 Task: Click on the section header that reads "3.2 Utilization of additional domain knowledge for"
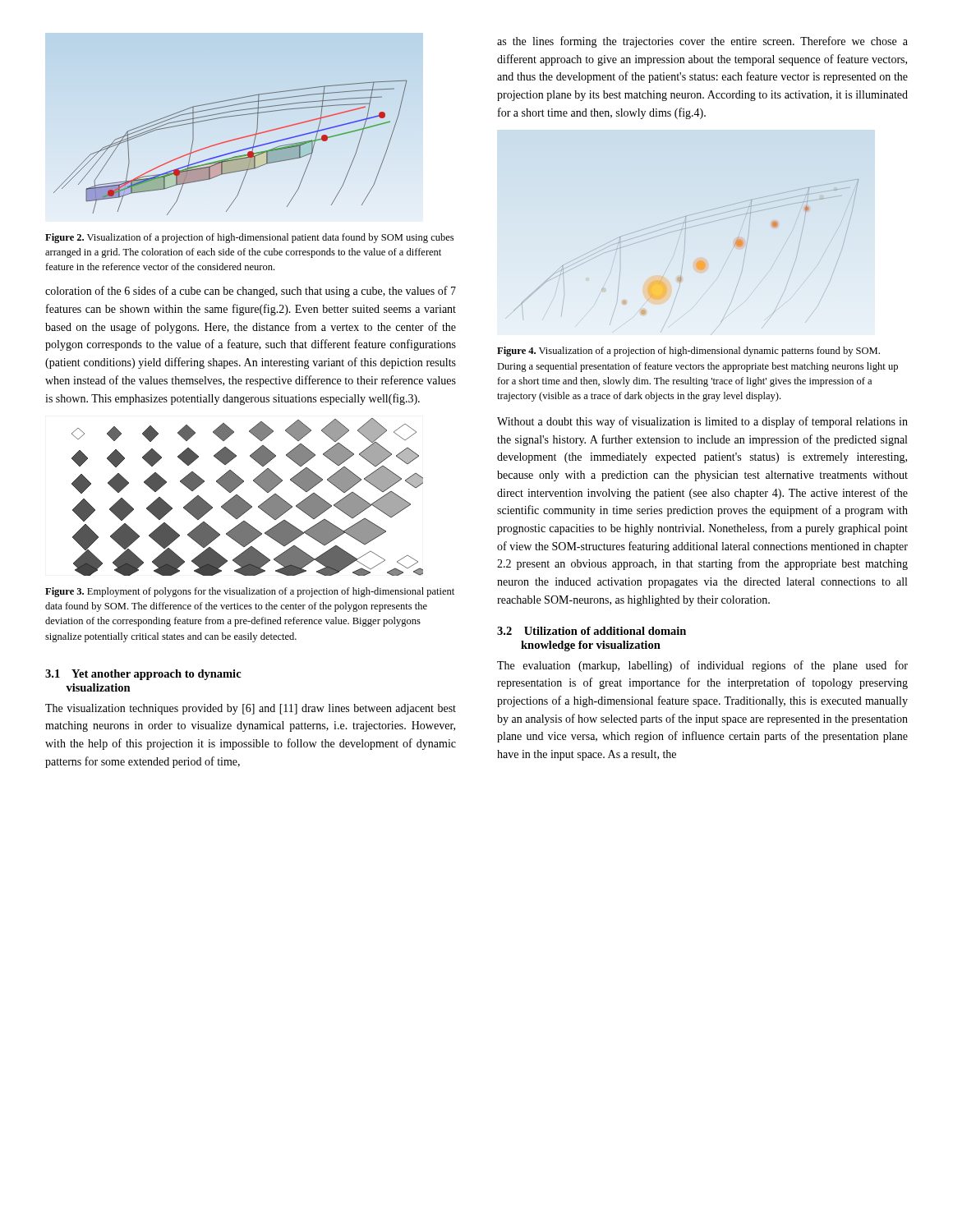(592, 637)
